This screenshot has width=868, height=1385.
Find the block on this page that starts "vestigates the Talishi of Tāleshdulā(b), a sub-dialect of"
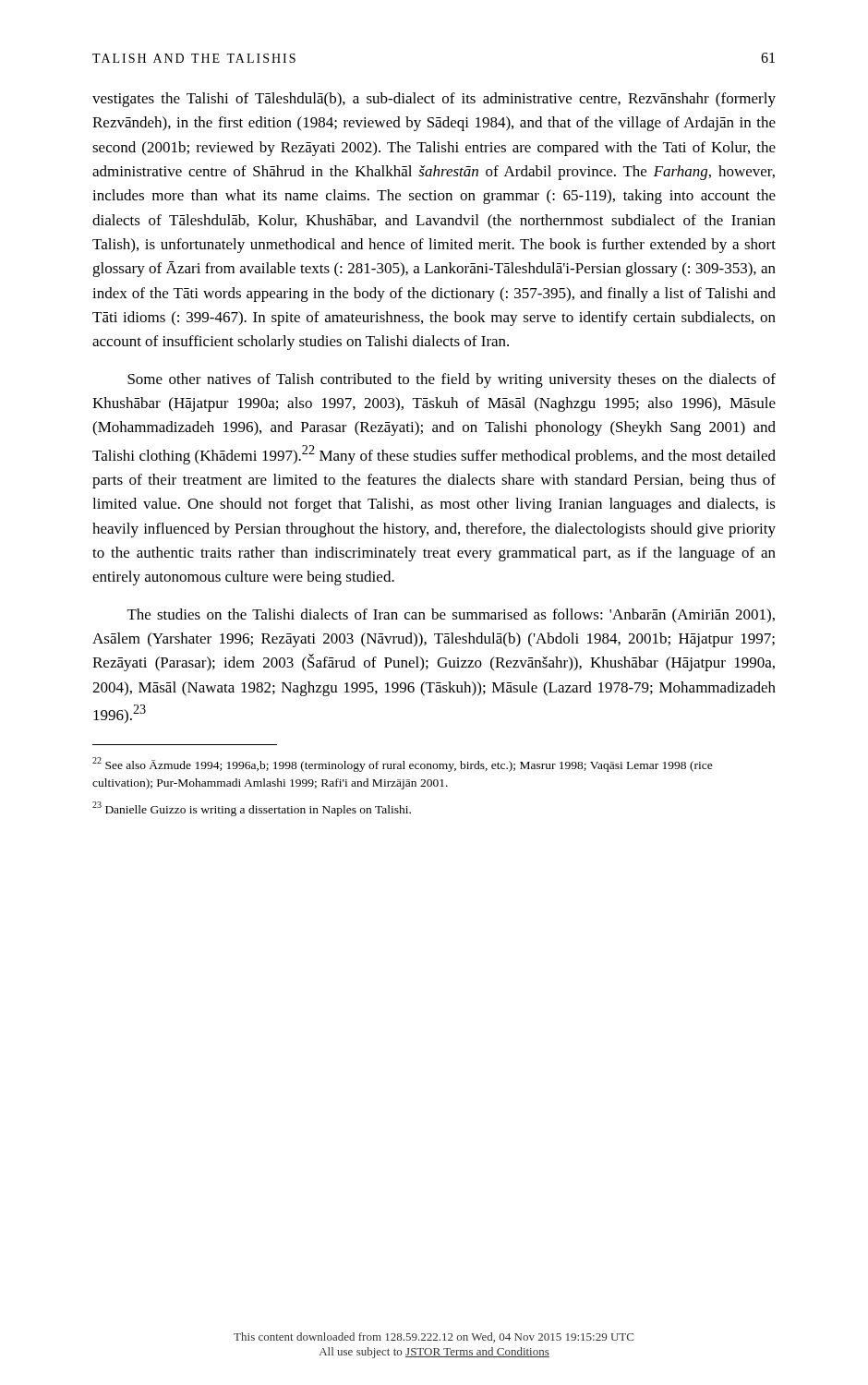434,220
